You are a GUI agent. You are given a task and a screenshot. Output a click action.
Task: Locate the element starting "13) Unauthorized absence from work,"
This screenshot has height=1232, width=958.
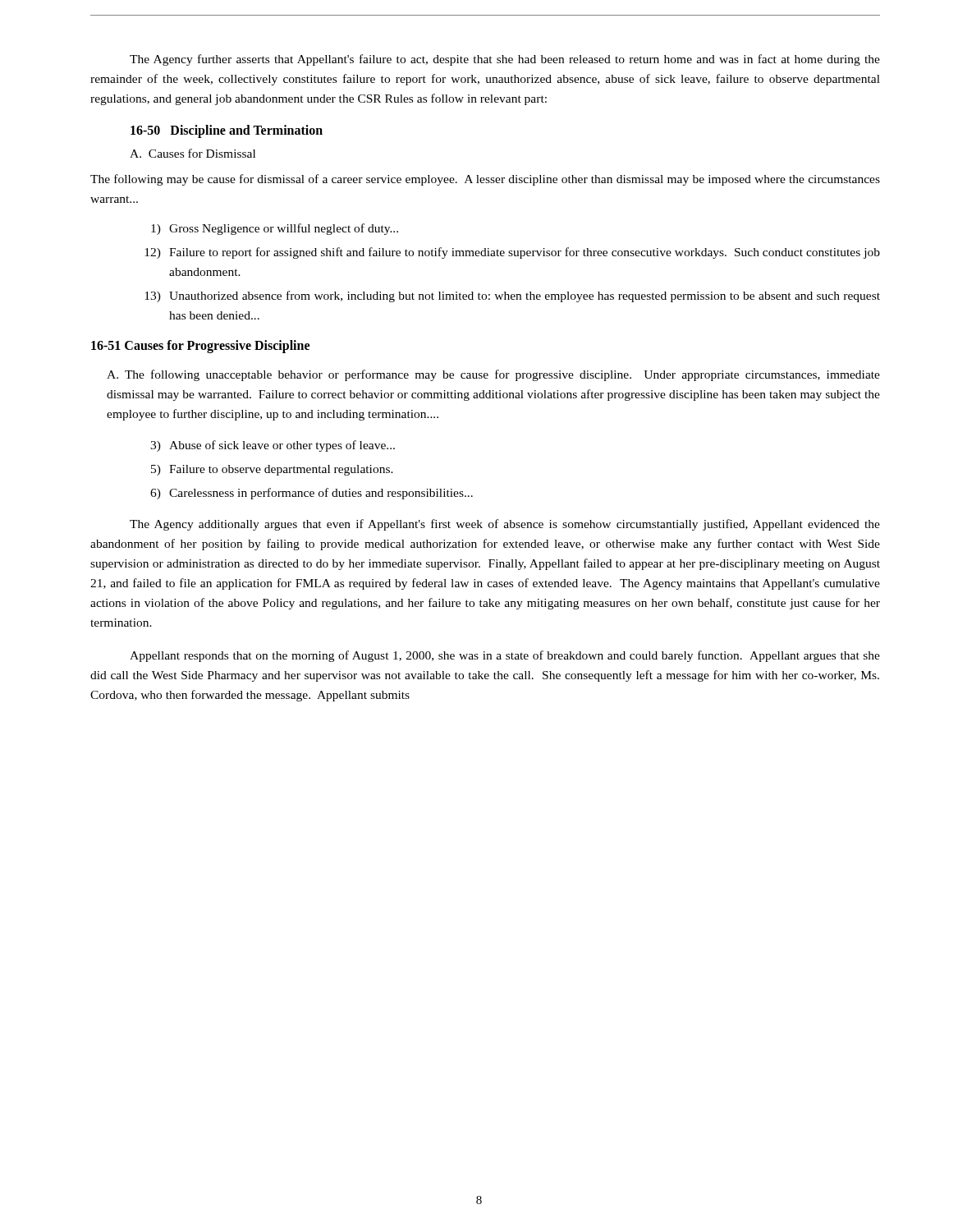tap(505, 306)
